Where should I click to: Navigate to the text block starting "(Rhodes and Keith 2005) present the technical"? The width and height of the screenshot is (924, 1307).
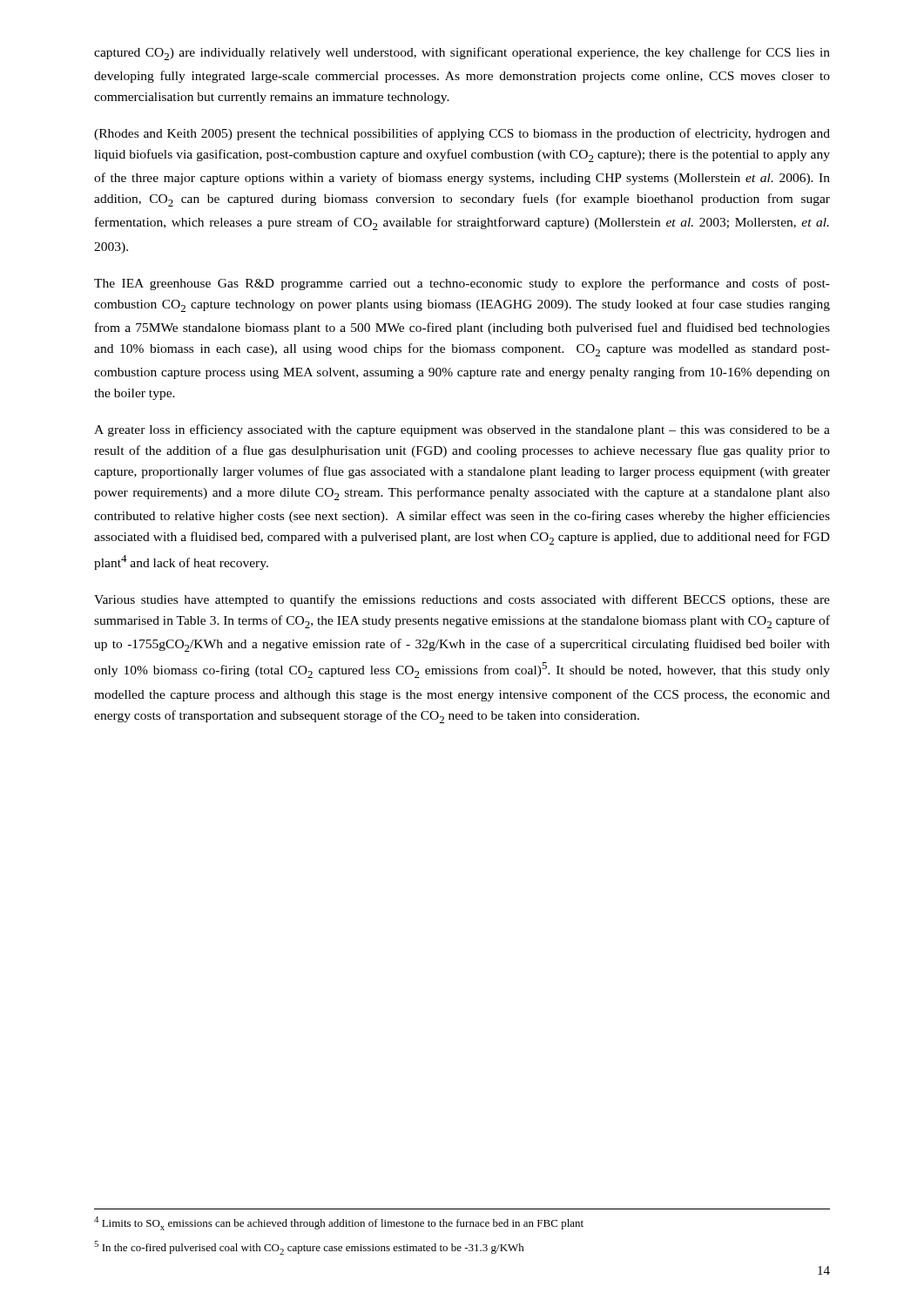pos(462,189)
